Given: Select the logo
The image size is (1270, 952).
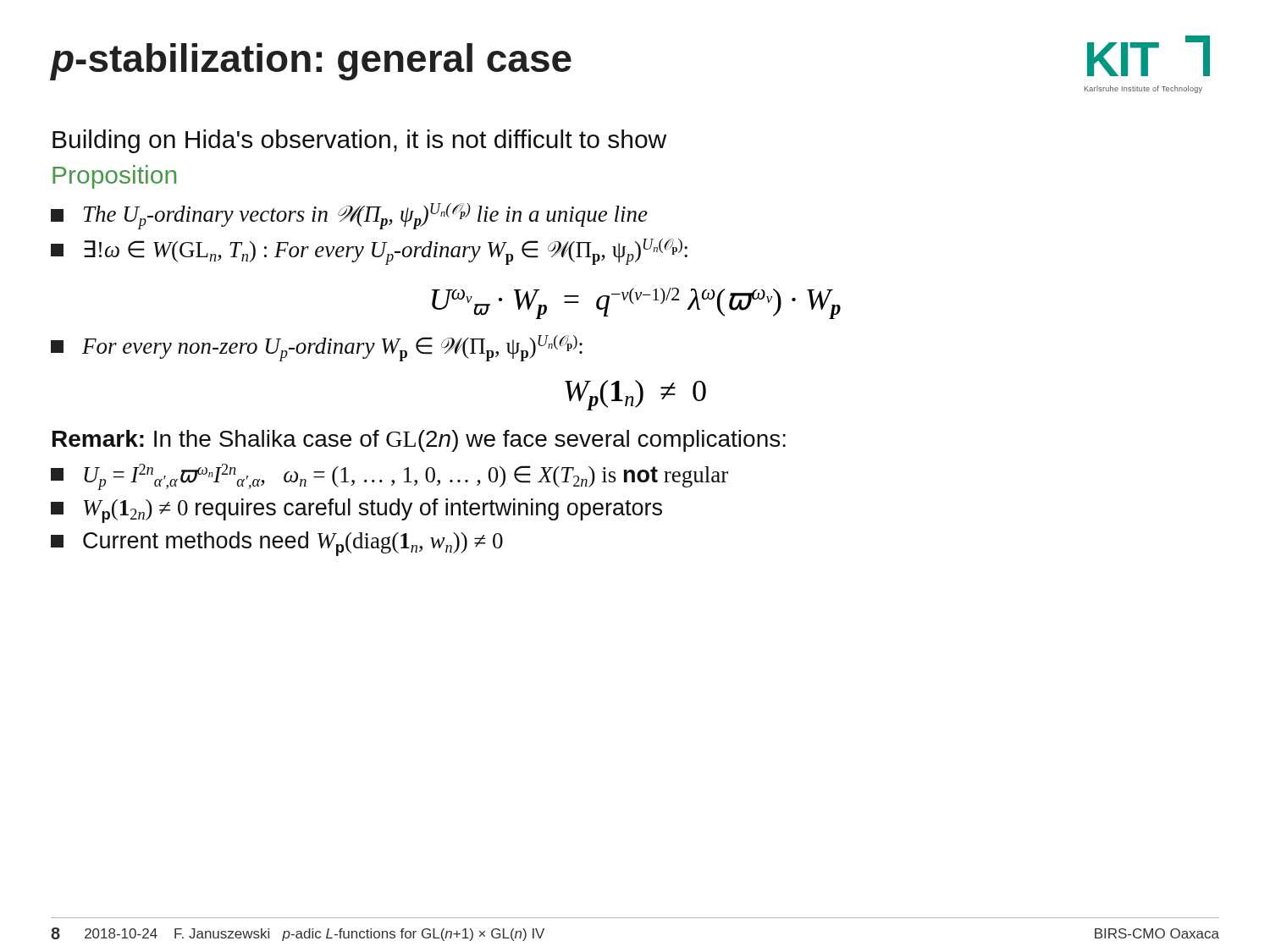Looking at the screenshot, I should [1151, 64].
